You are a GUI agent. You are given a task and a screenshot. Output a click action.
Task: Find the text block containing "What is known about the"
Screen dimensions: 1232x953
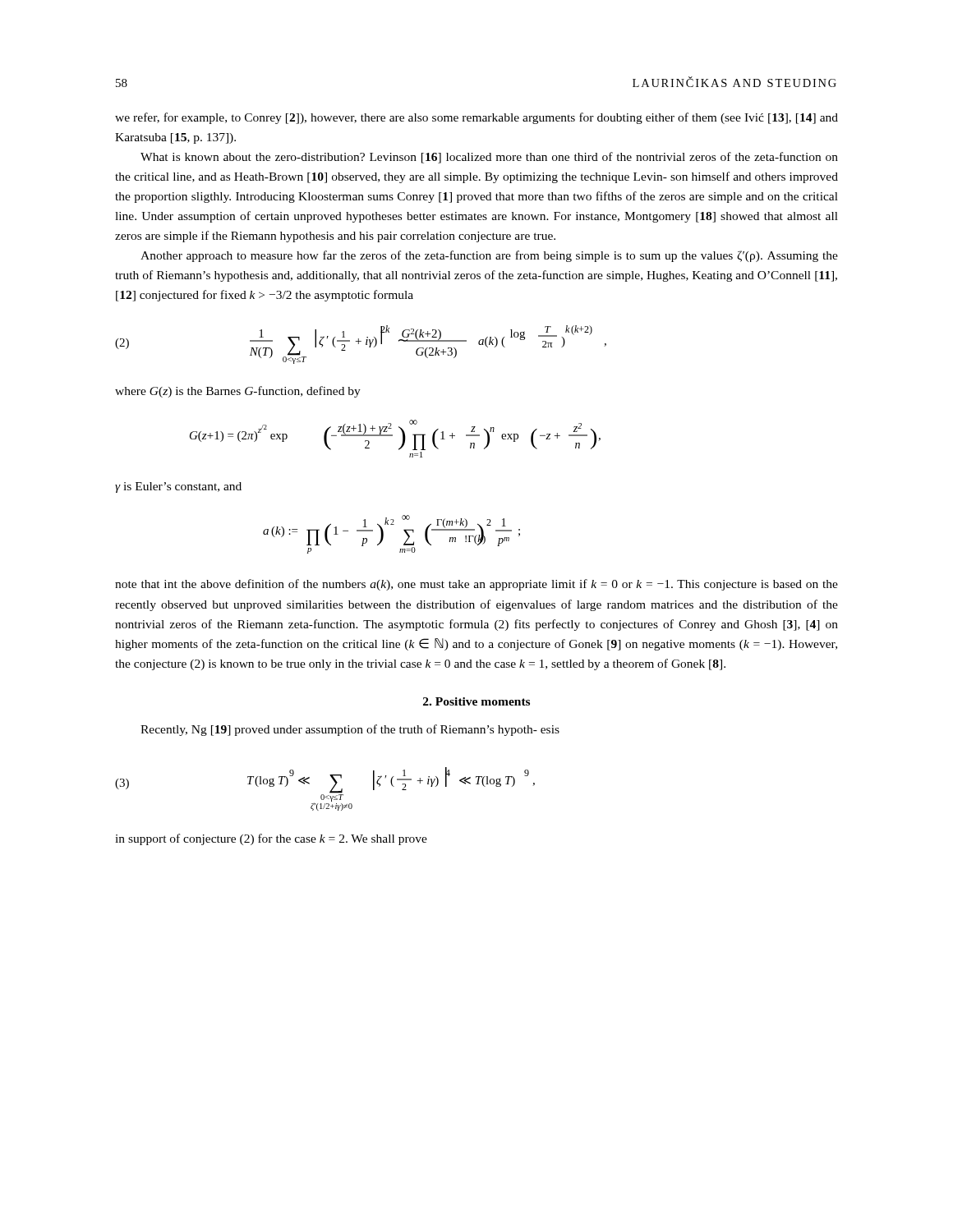[x=476, y=197]
